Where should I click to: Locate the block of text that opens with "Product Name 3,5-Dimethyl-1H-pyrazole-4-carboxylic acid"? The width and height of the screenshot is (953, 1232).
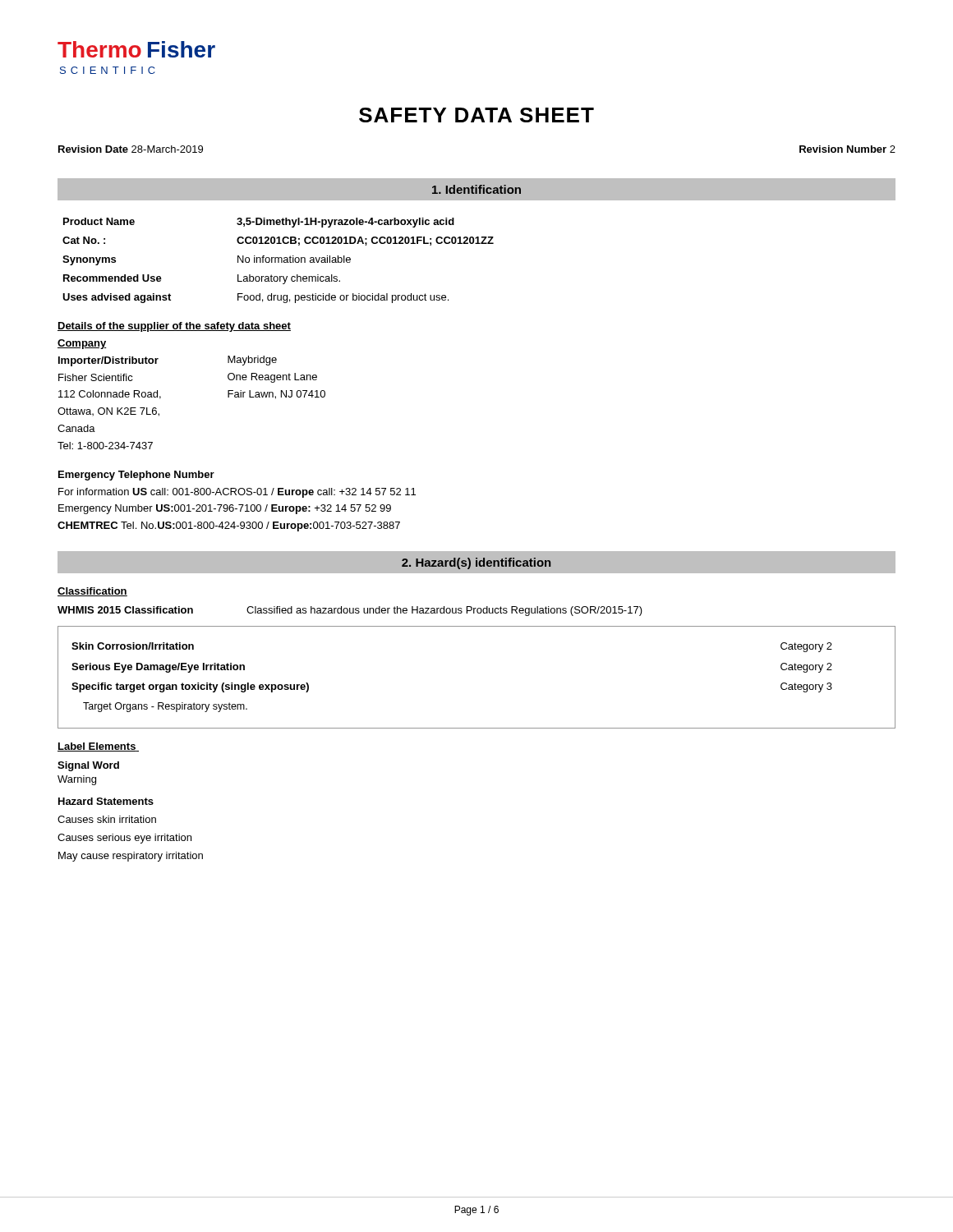click(259, 223)
